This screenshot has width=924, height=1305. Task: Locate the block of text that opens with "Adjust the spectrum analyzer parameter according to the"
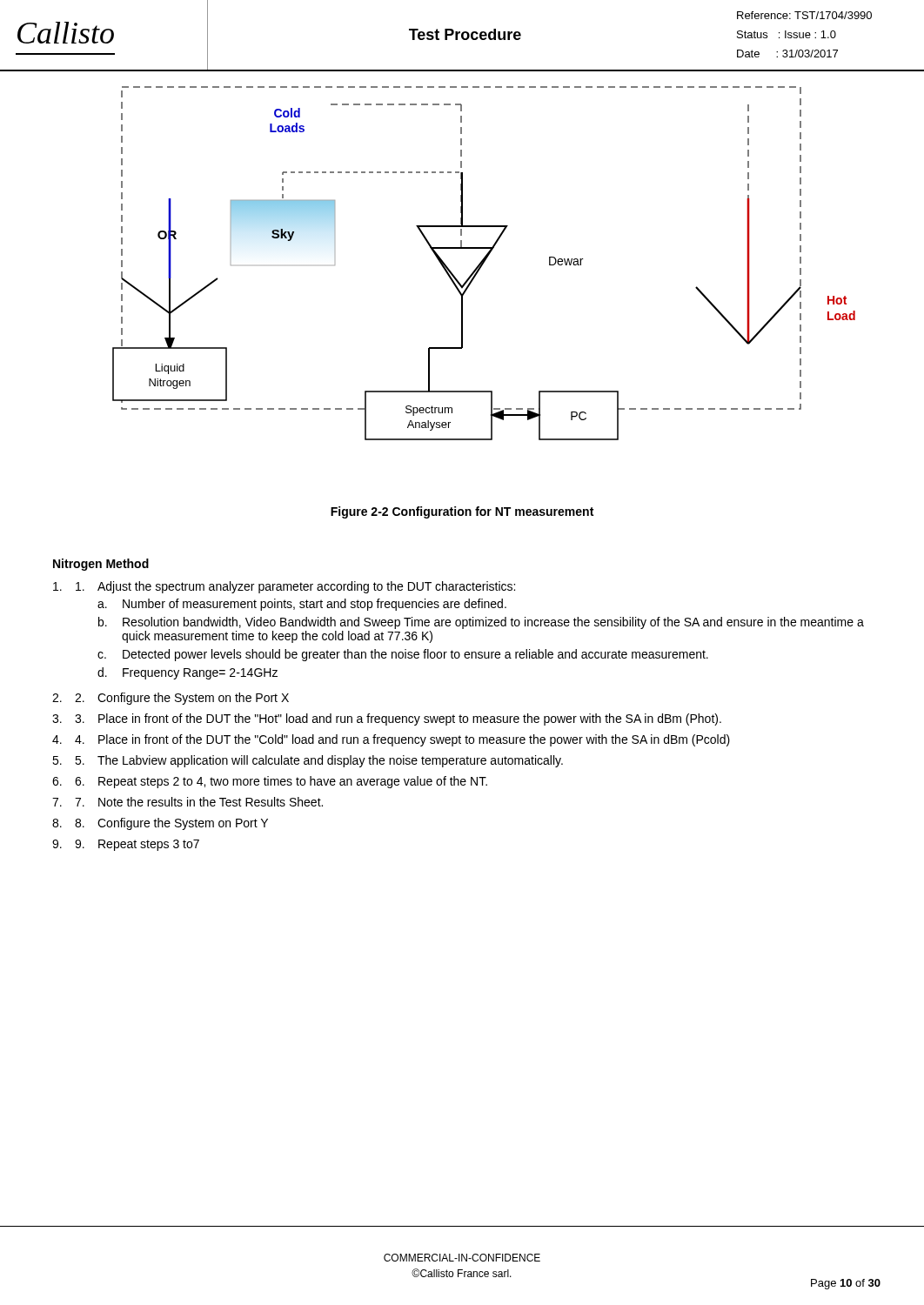coord(473,632)
